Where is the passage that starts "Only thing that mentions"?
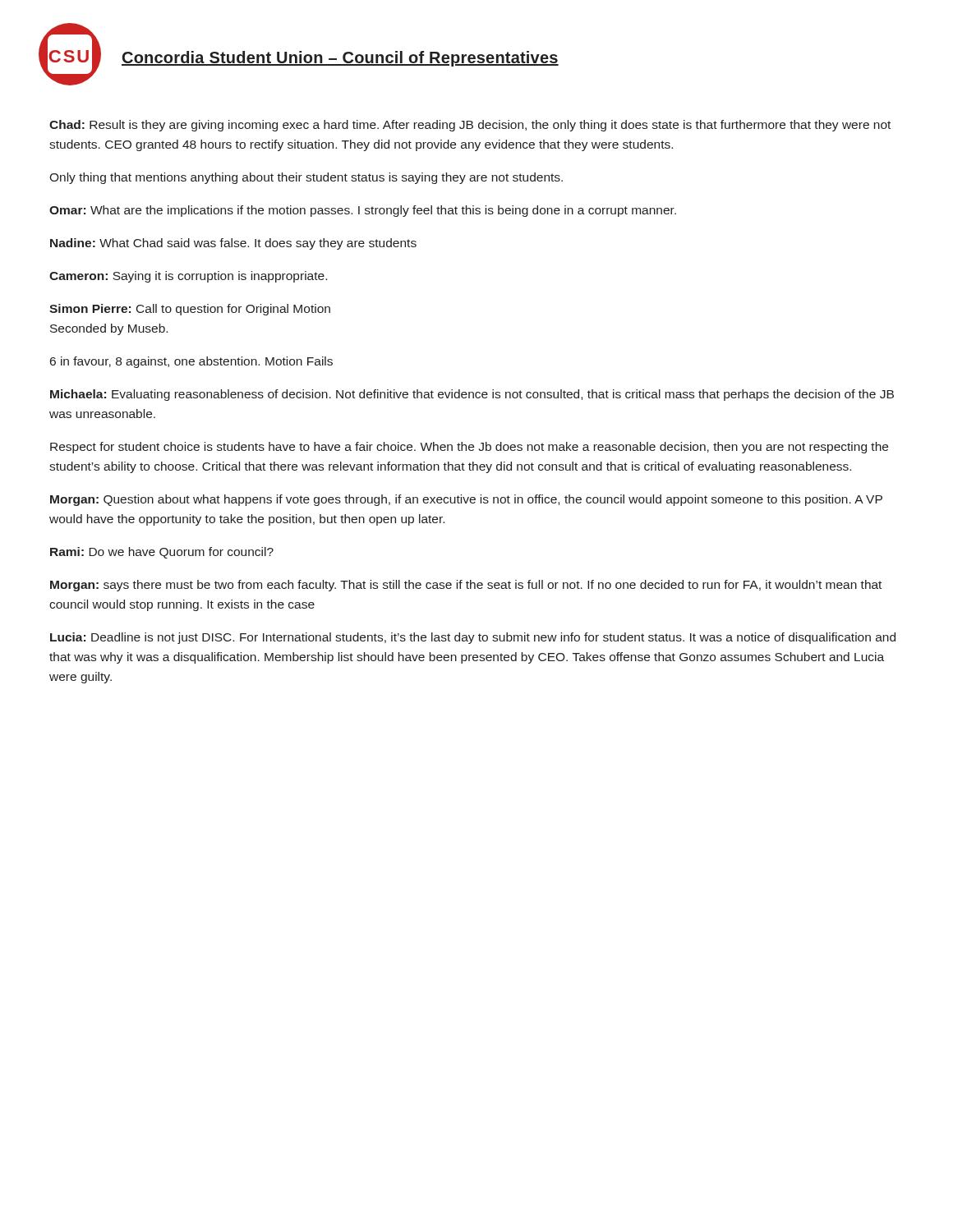Viewport: 953px width, 1232px height. [307, 177]
